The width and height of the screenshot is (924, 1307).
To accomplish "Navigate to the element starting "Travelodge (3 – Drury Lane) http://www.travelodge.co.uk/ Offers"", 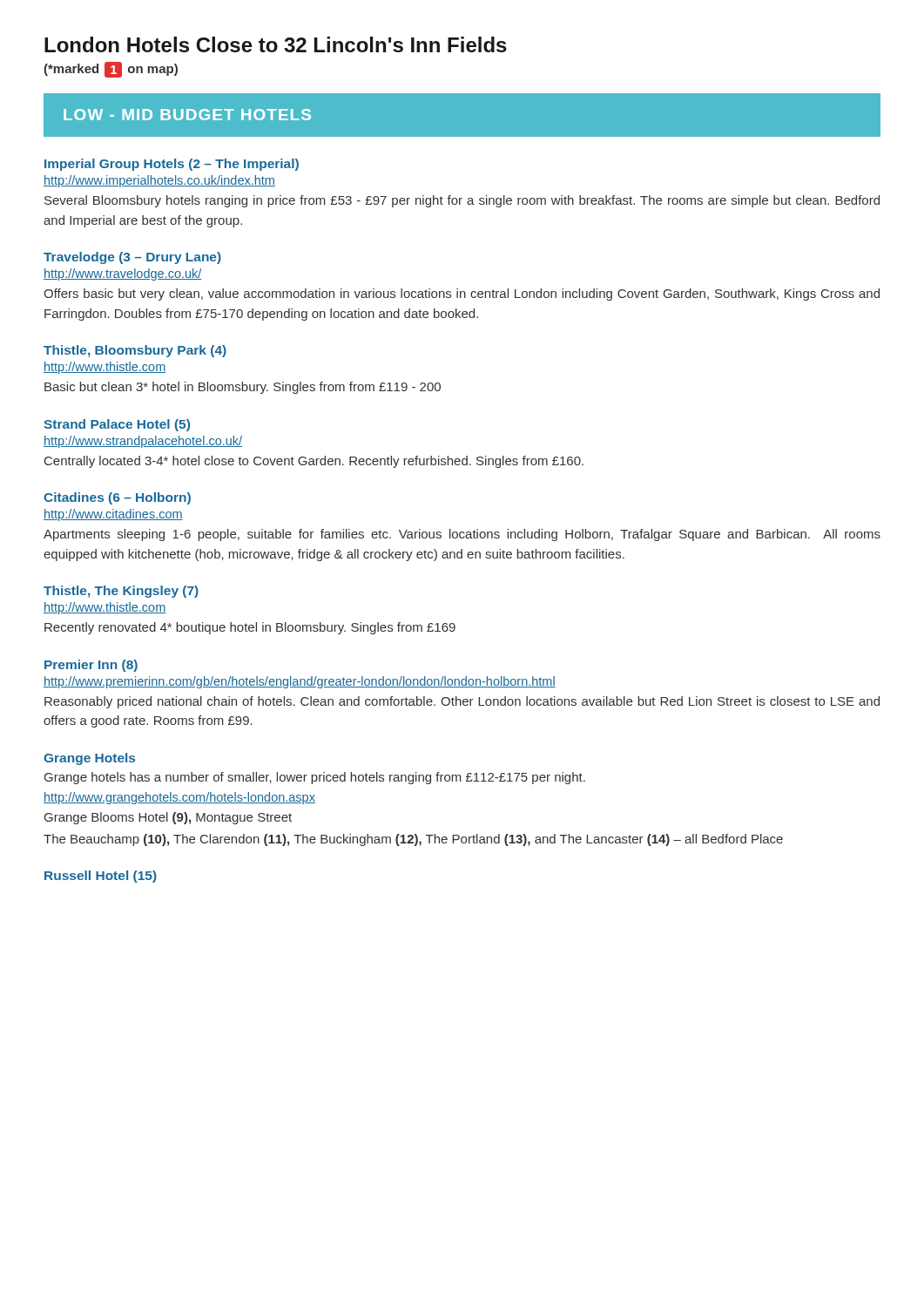I will 462,286.
